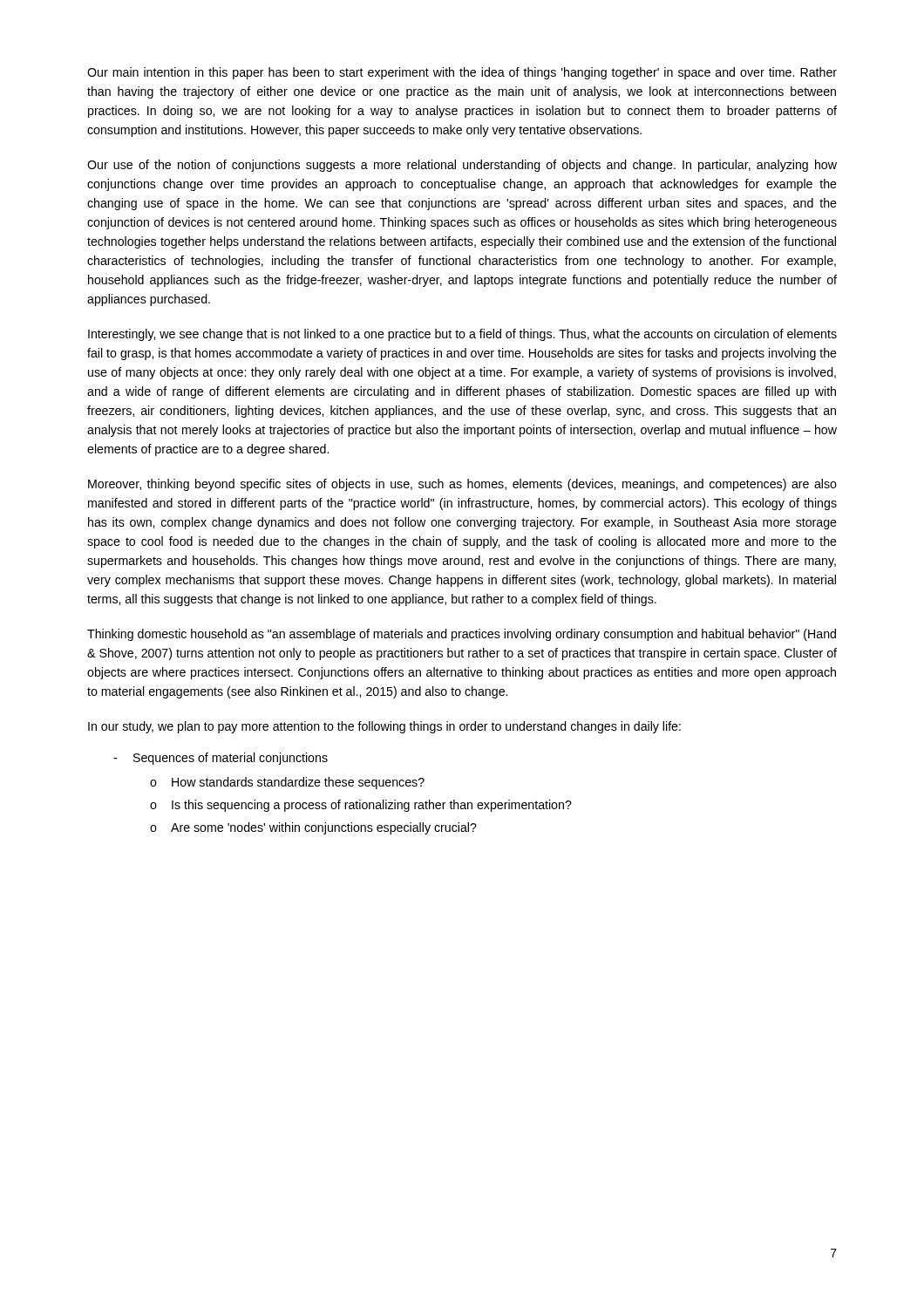Find the block on this page that starts "Thinking domestic household as"

tap(462, 663)
